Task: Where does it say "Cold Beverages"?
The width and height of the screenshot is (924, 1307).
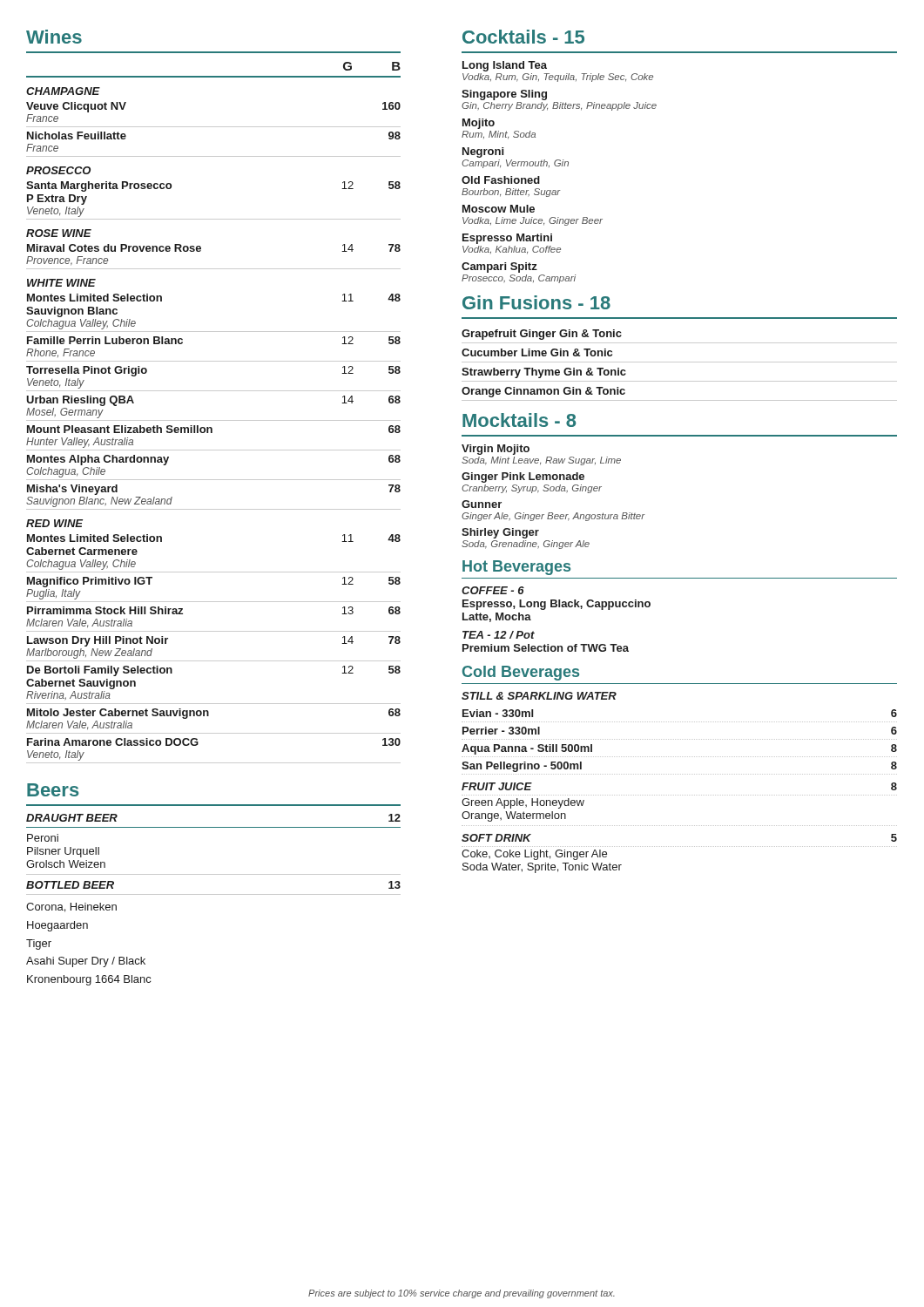Action: click(679, 673)
